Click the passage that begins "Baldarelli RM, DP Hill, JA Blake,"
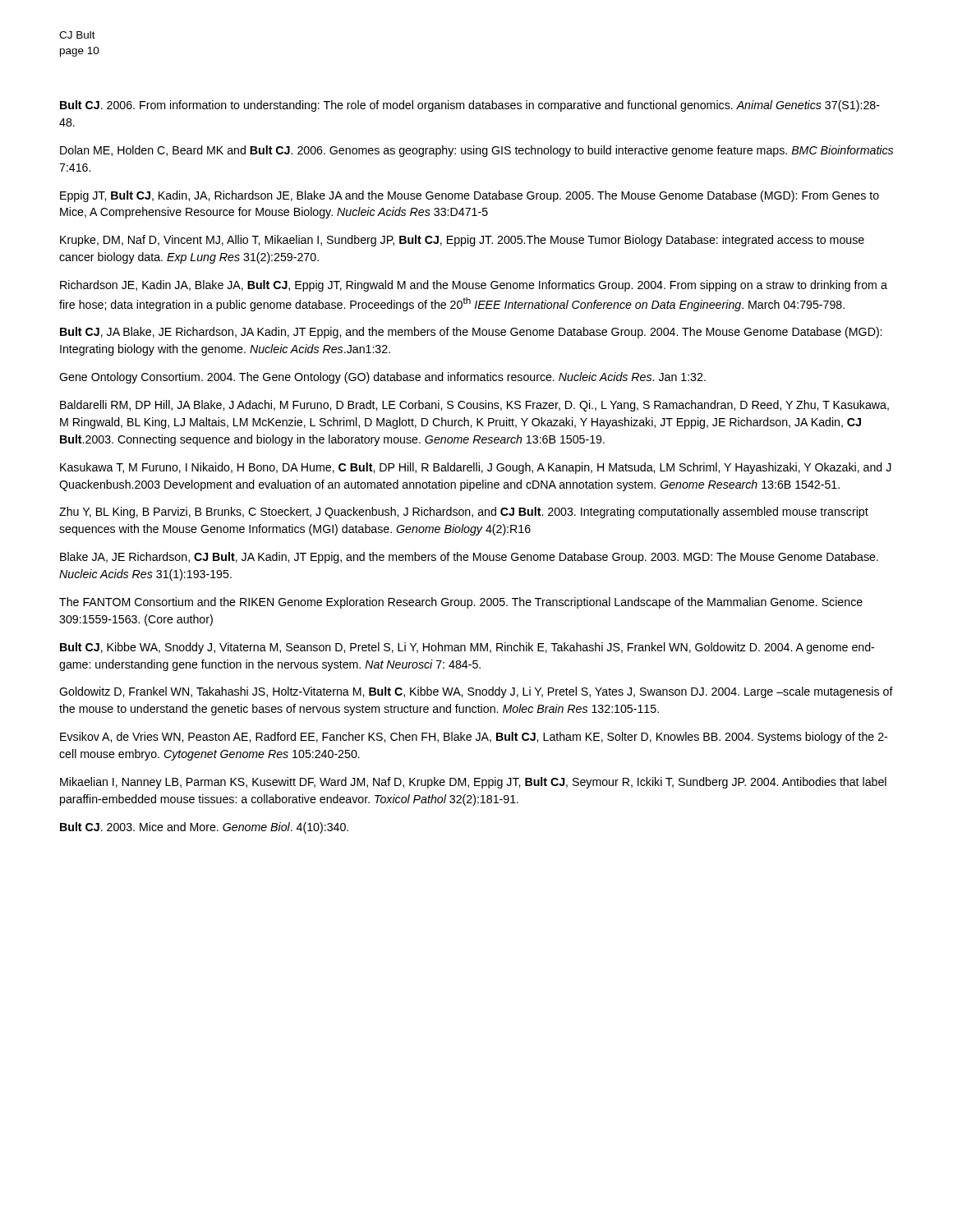953x1232 pixels. click(x=474, y=422)
